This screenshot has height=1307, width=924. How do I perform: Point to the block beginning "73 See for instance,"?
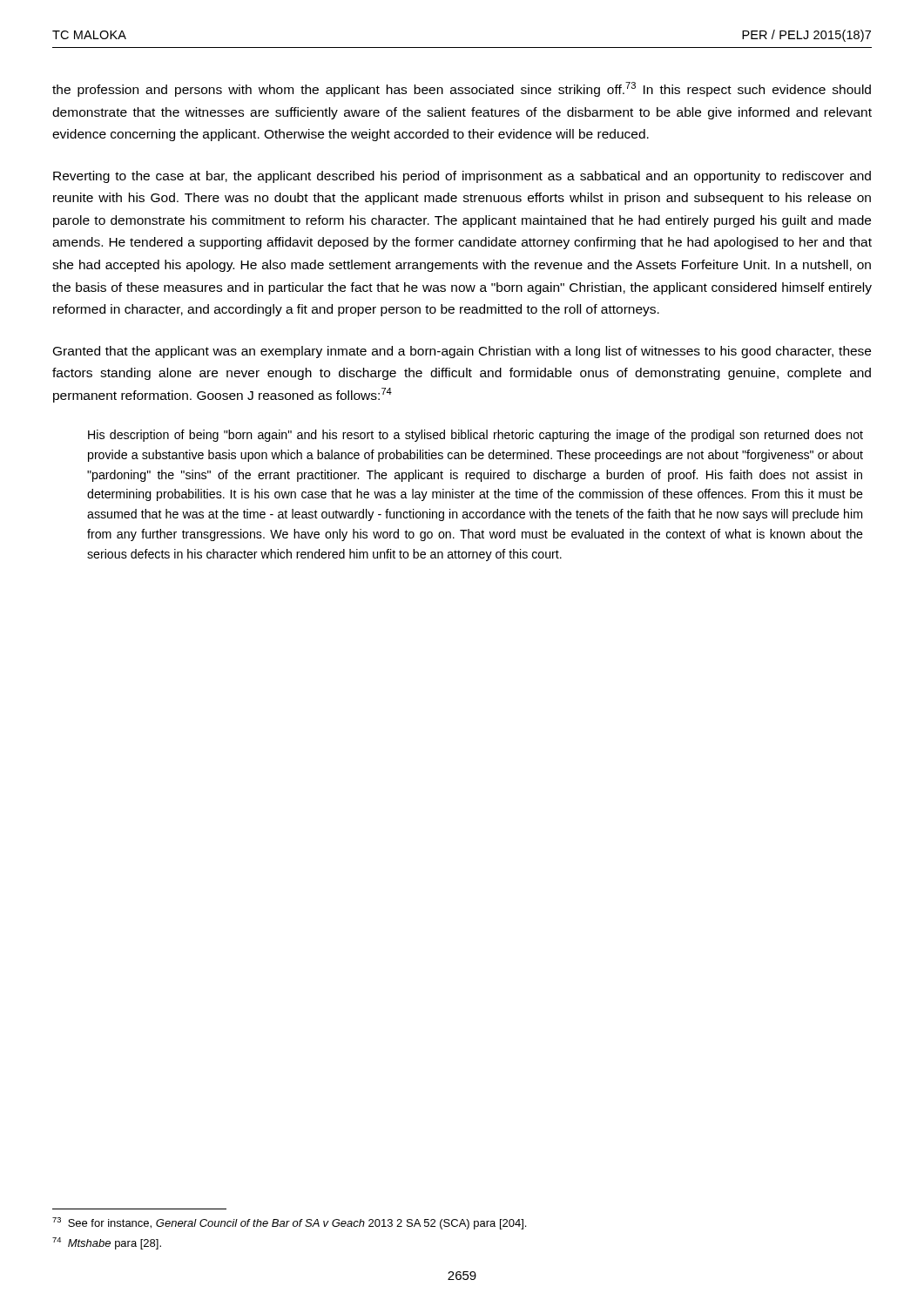click(290, 1222)
